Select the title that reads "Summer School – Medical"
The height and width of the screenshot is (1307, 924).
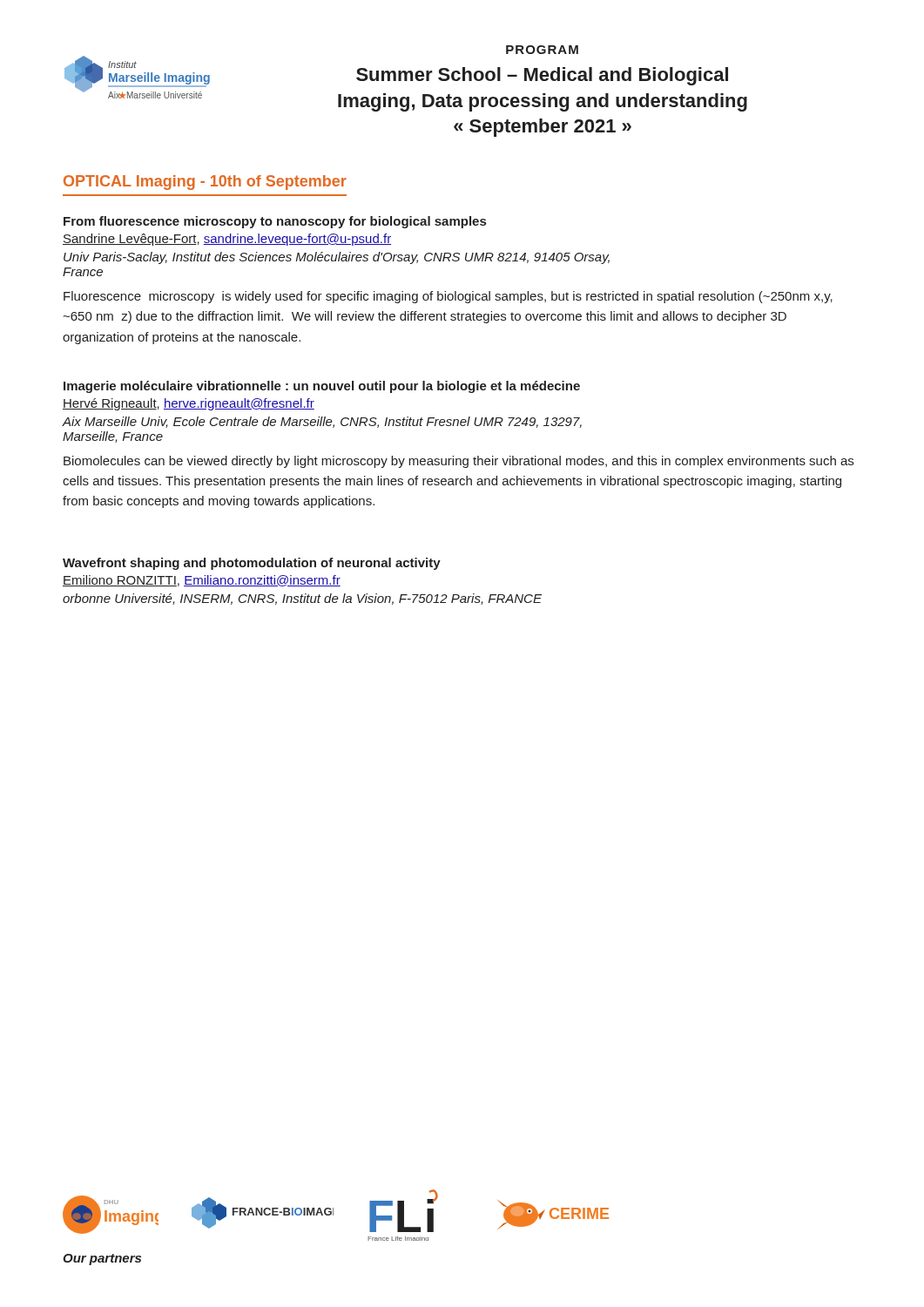(x=543, y=100)
